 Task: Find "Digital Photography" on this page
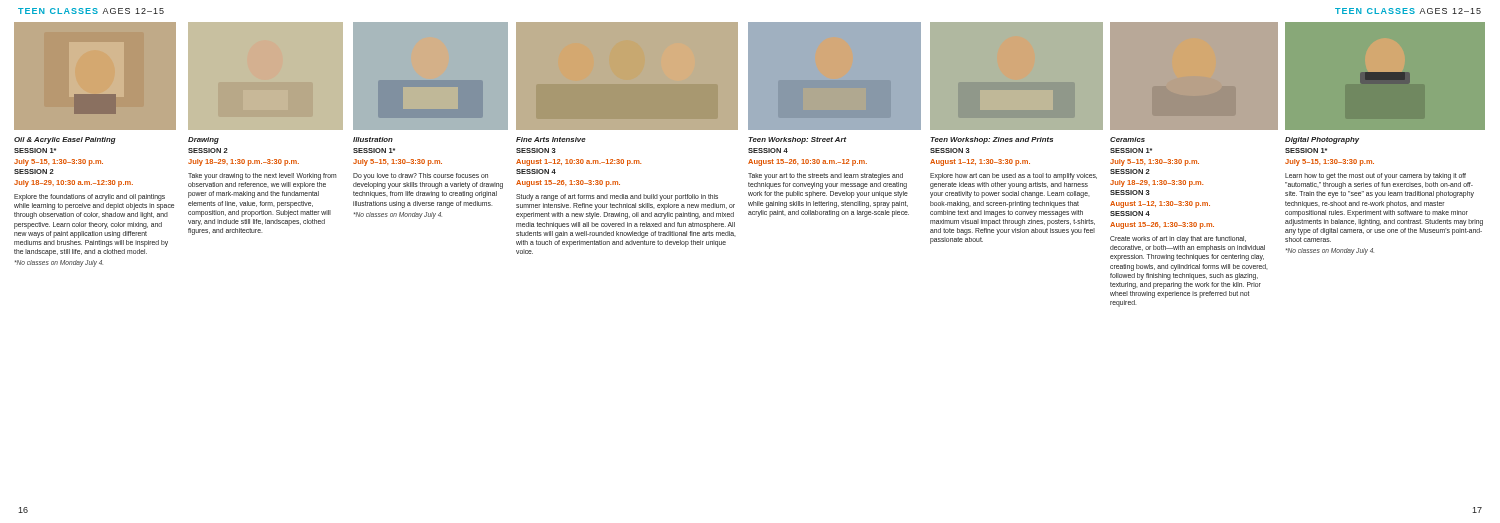[x=1322, y=139]
